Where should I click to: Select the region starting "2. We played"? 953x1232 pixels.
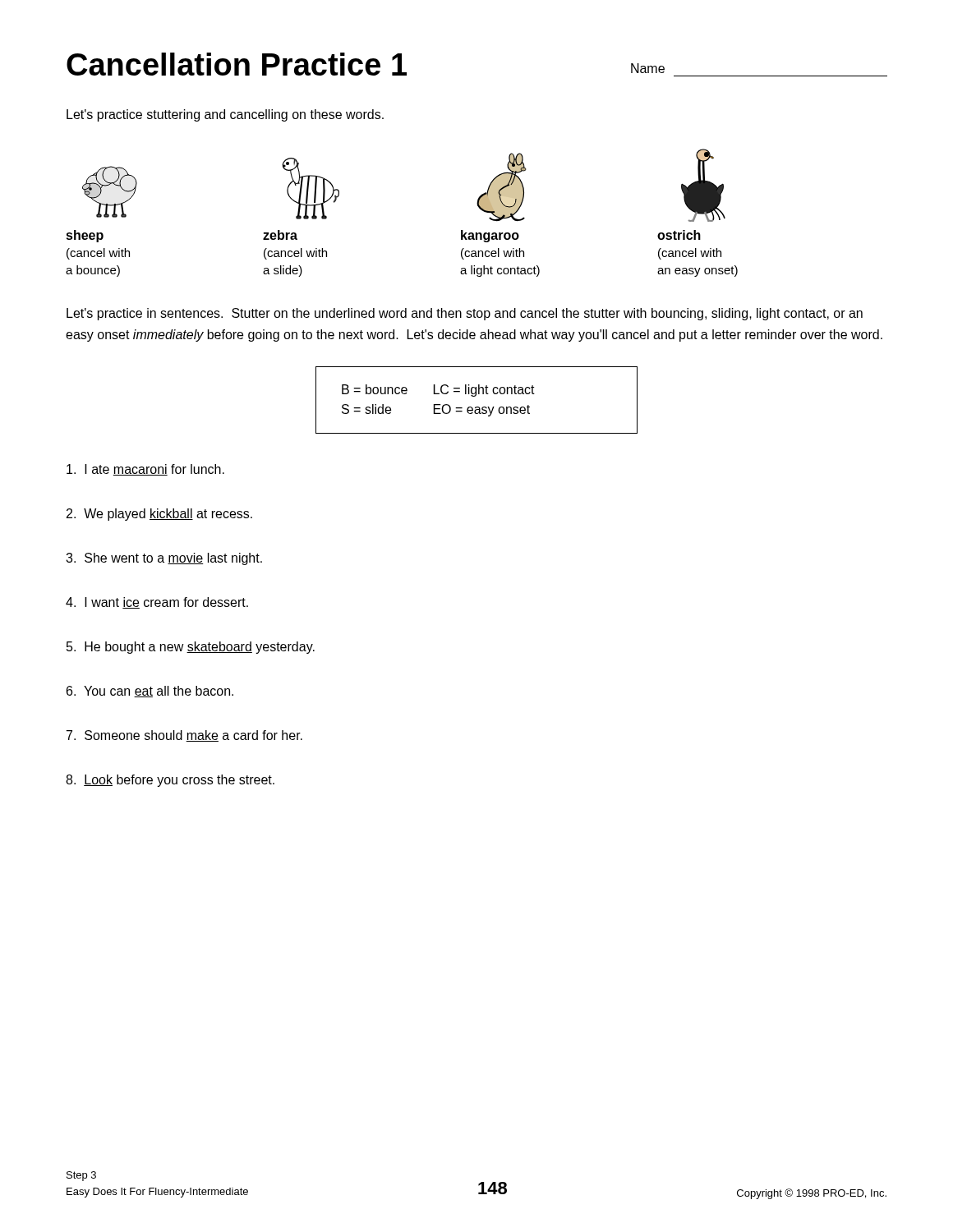tap(159, 514)
